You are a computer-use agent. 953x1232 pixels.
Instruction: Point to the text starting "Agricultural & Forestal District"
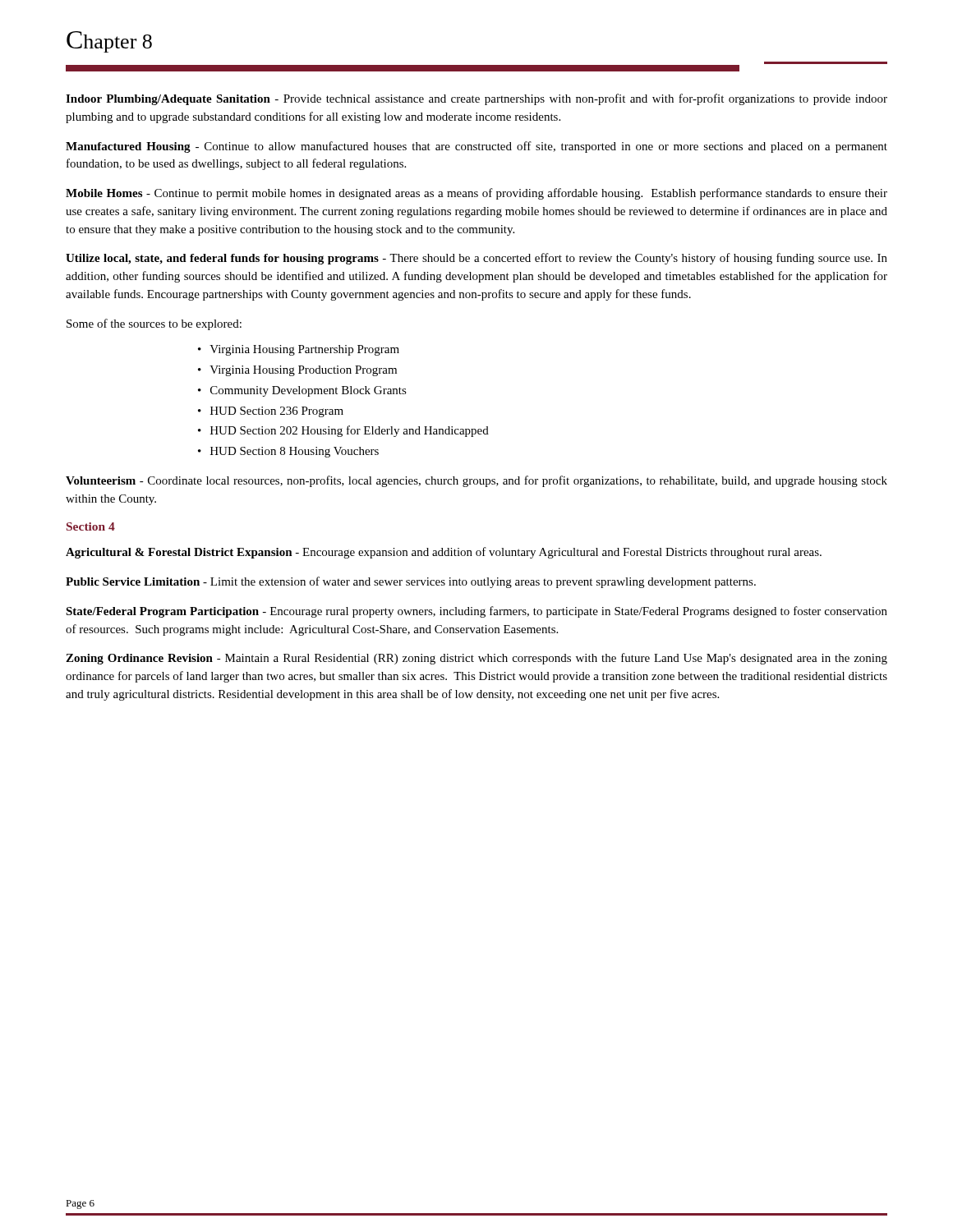[444, 552]
